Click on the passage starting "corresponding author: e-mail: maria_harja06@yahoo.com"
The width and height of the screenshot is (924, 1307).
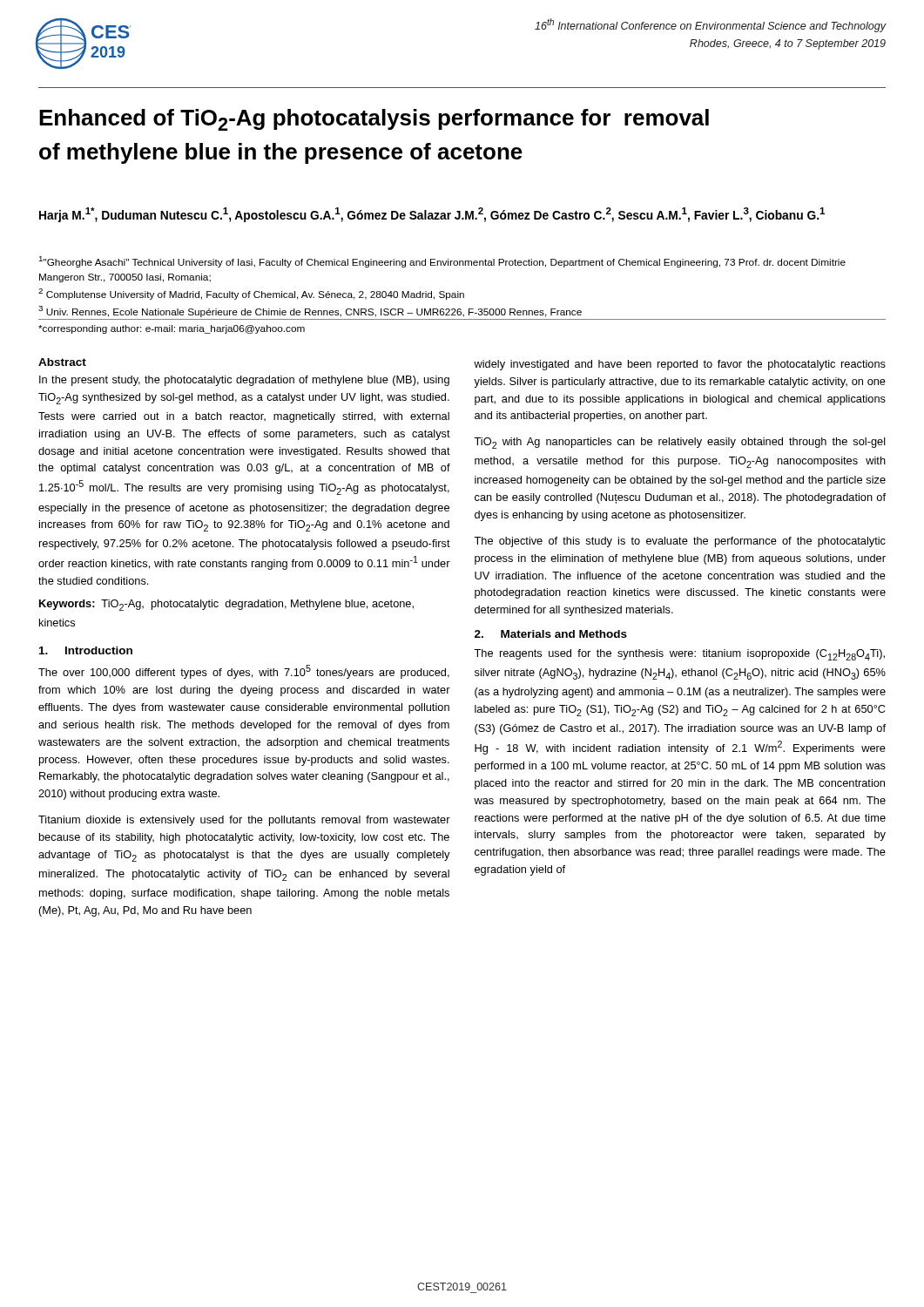click(172, 329)
